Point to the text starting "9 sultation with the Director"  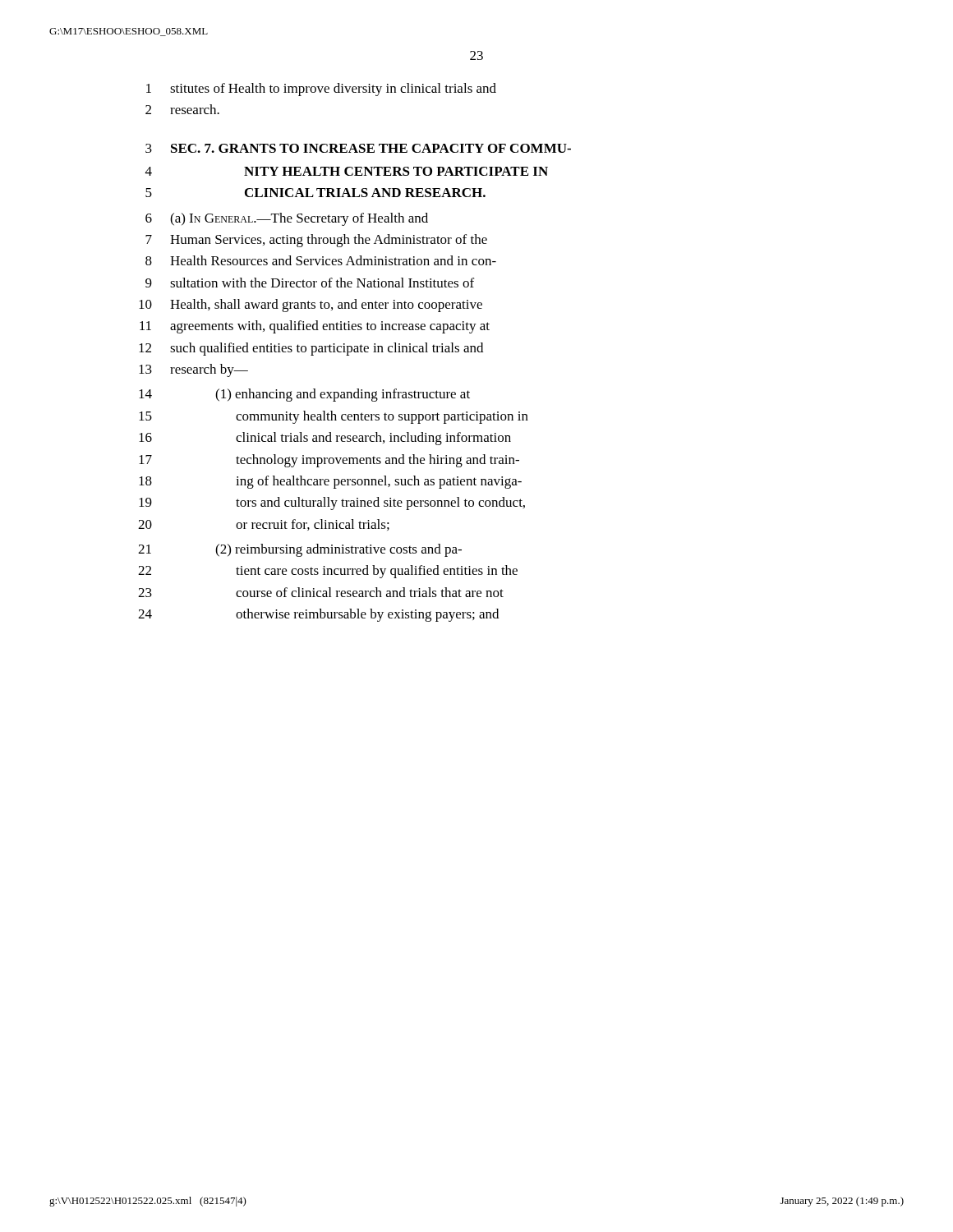click(x=290, y=283)
